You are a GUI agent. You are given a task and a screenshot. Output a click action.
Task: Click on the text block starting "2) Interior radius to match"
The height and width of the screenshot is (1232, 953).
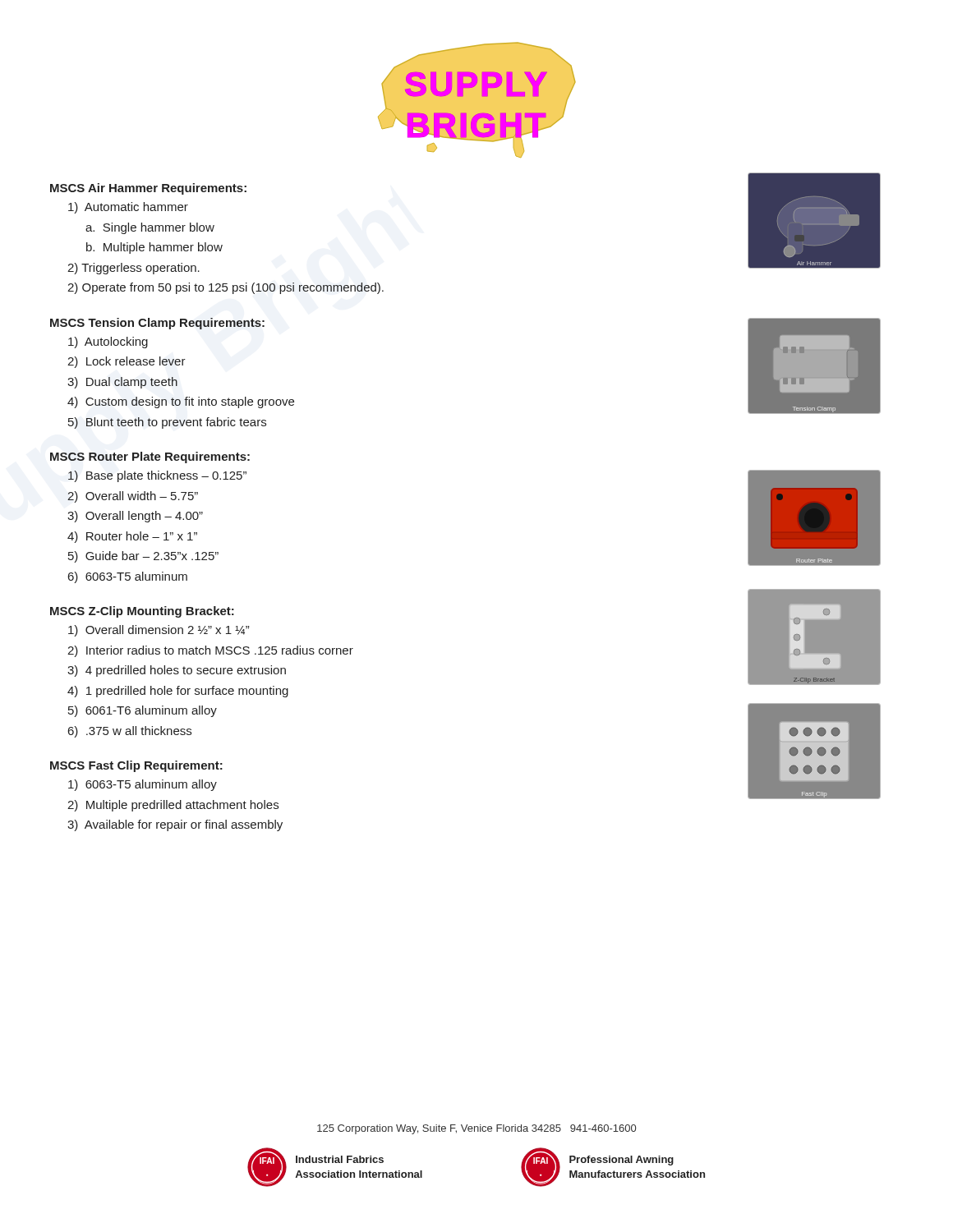tap(210, 650)
